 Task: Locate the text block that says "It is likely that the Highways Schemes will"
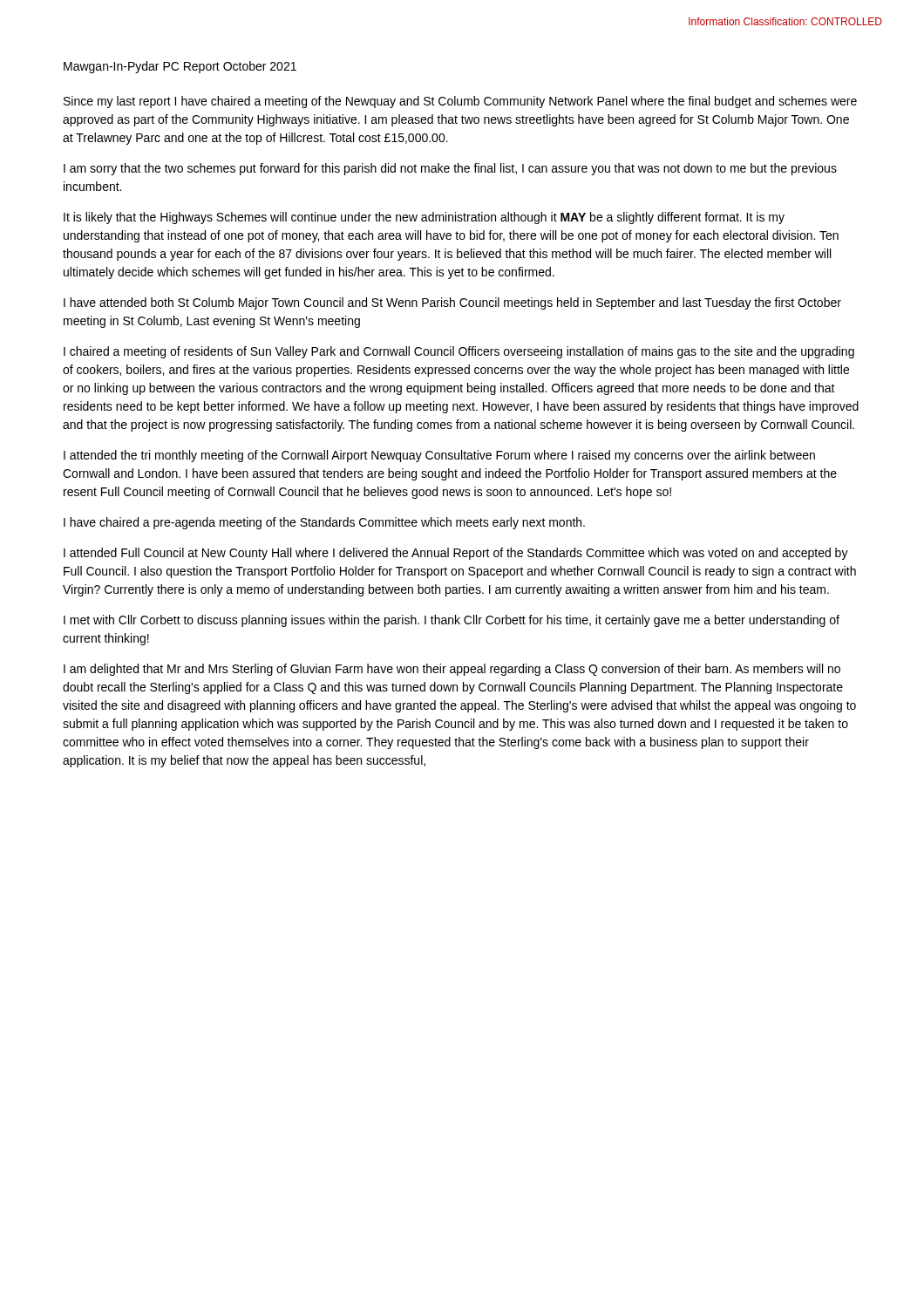tap(451, 245)
